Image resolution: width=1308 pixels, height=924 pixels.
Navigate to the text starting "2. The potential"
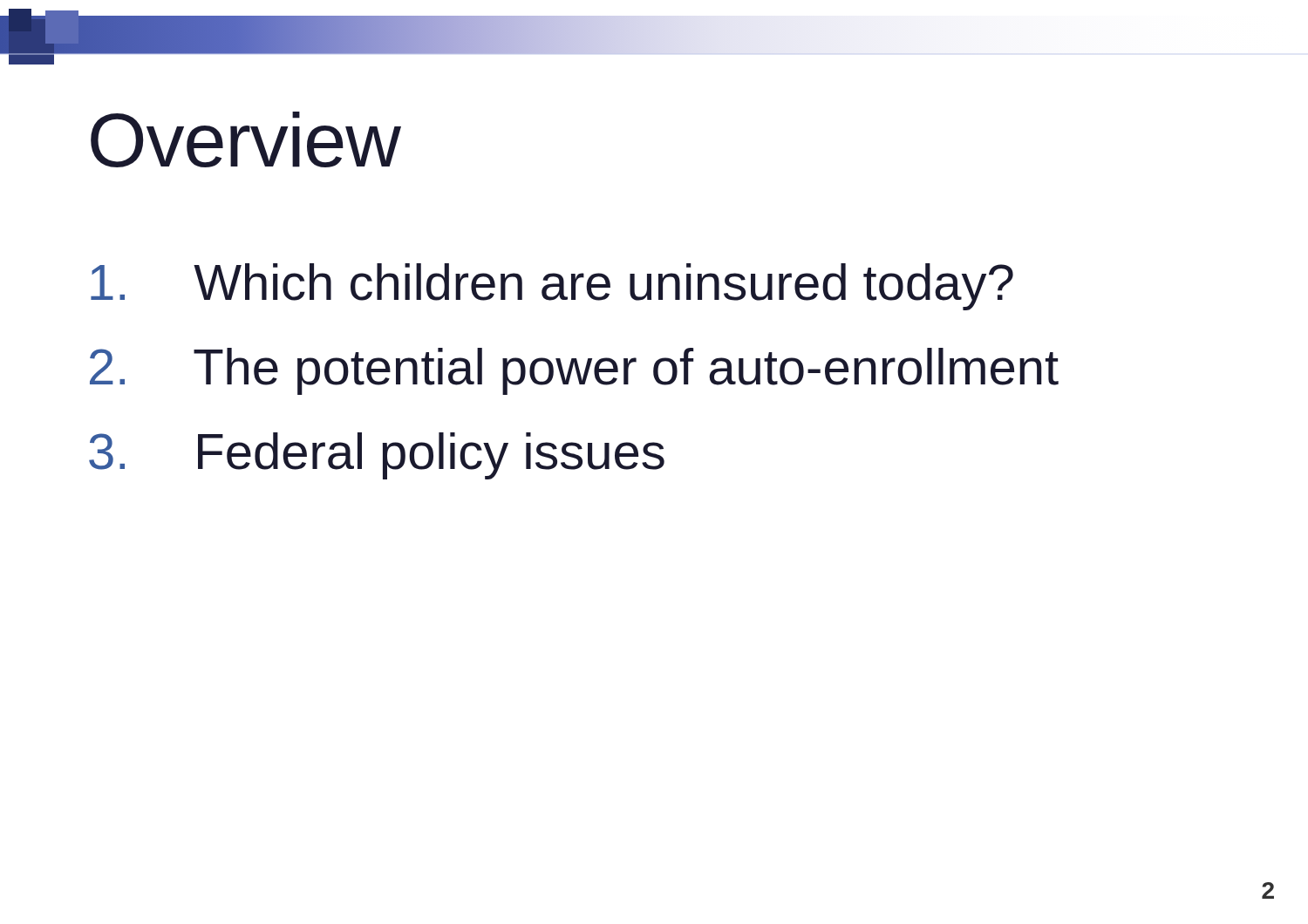573,367
